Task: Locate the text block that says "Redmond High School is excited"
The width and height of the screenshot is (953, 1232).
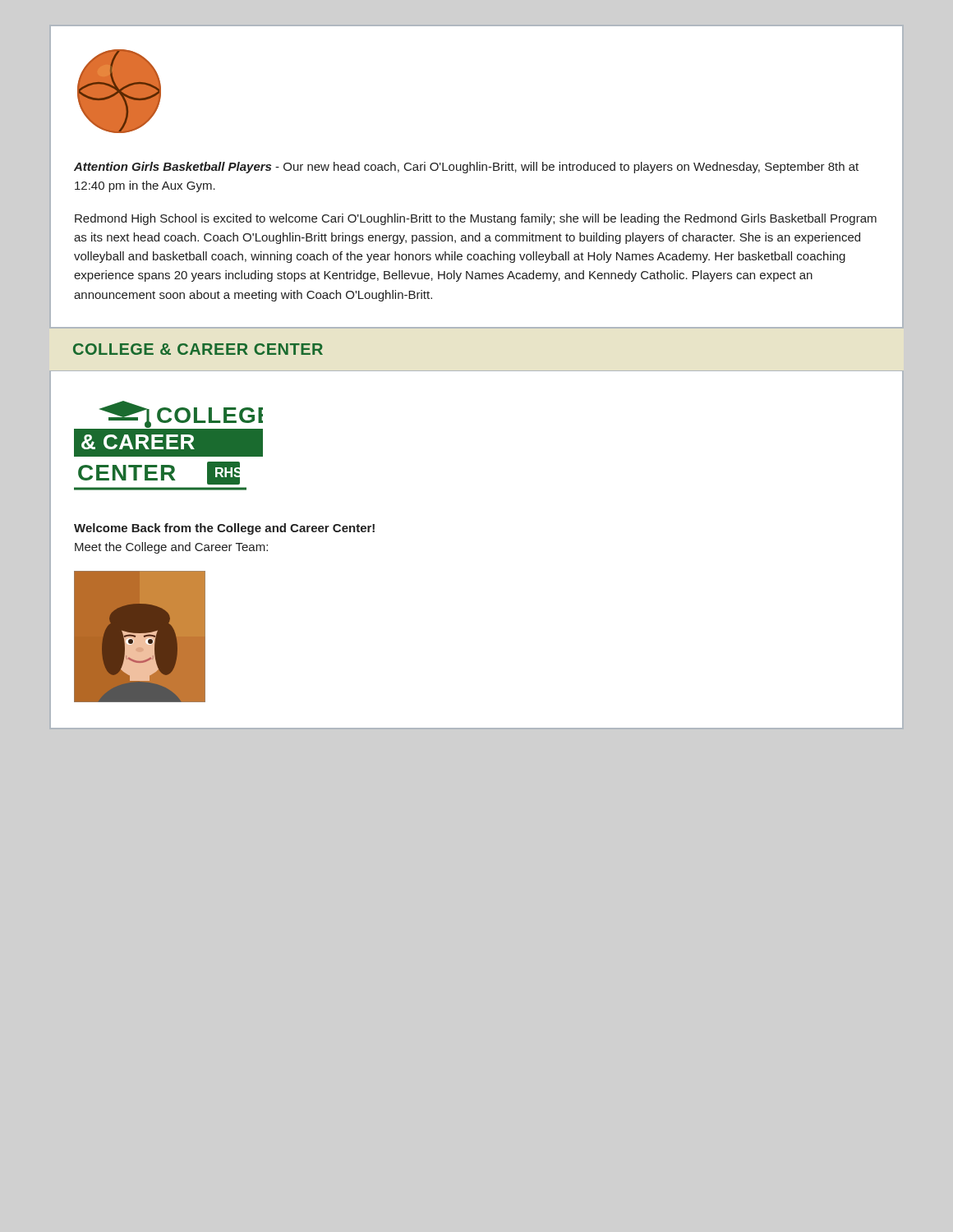Action: [475, 256]
